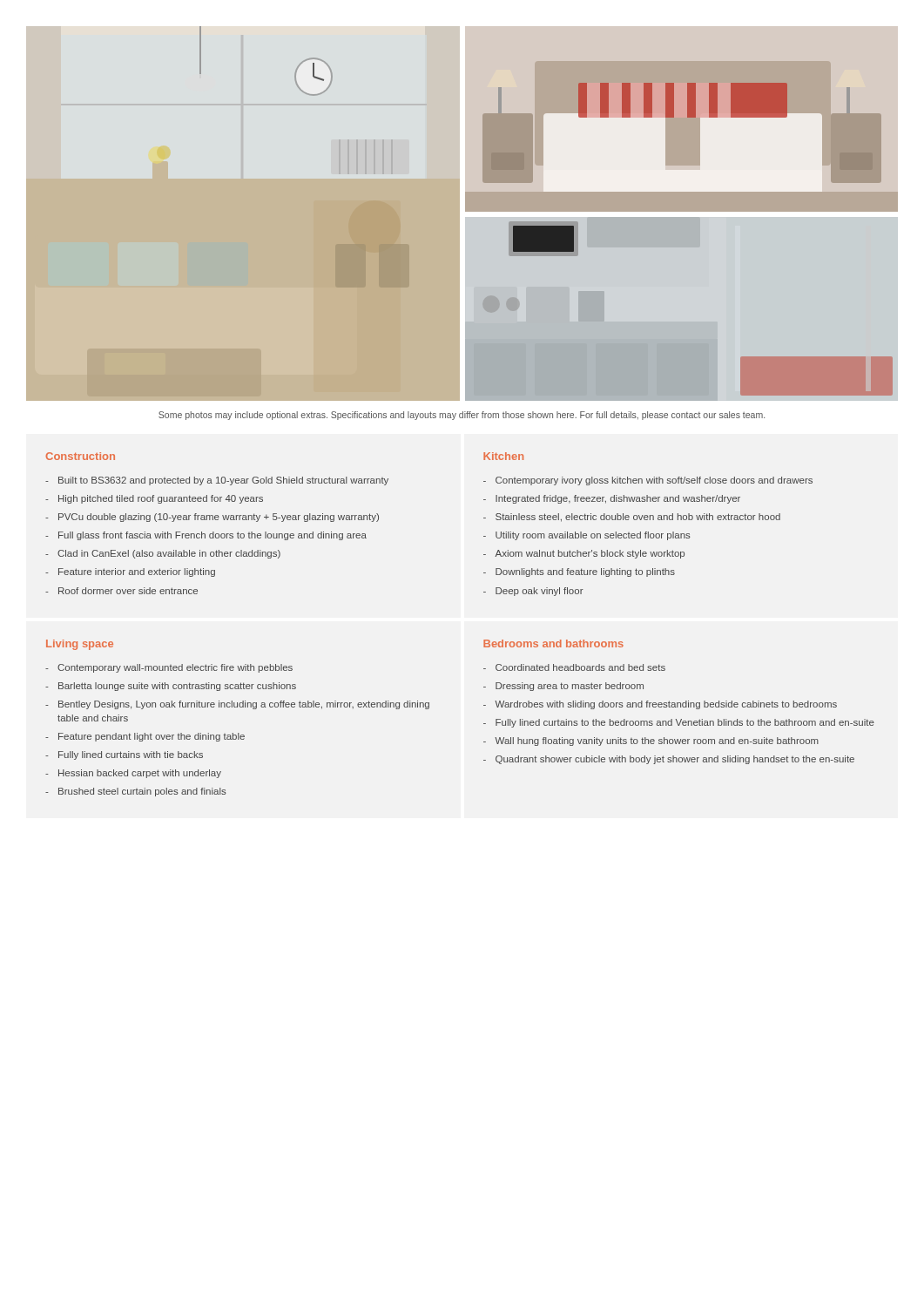Viewport: 924px width, 1307px height.
Task: Locate the list item that reads "Deep oak vinyl floor"
Action: point(539,590)
